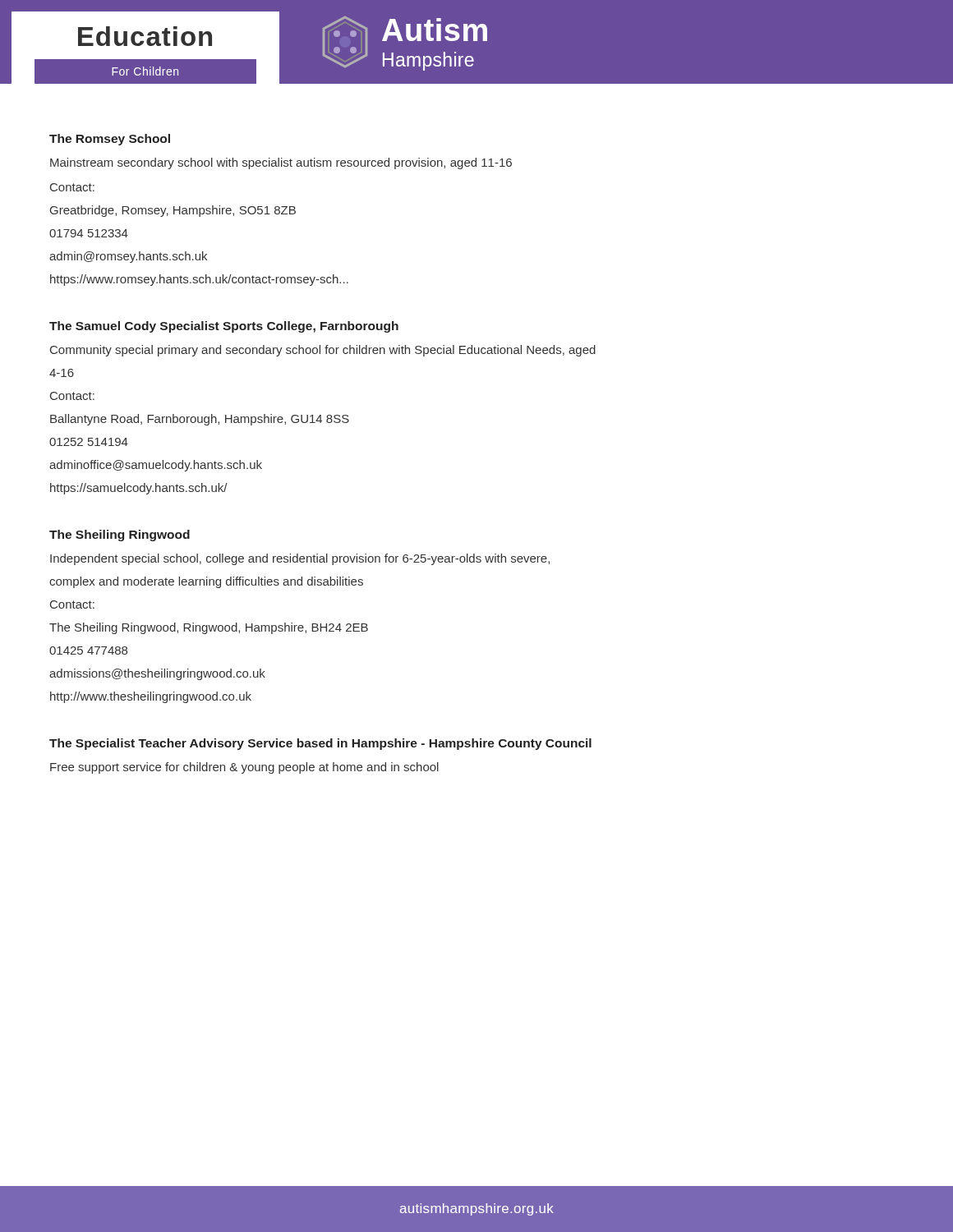
Task: Navigate to the passage starting "The Specialist Teacher Advisory Service based in Hampshire"
Action: coord(476,743)
